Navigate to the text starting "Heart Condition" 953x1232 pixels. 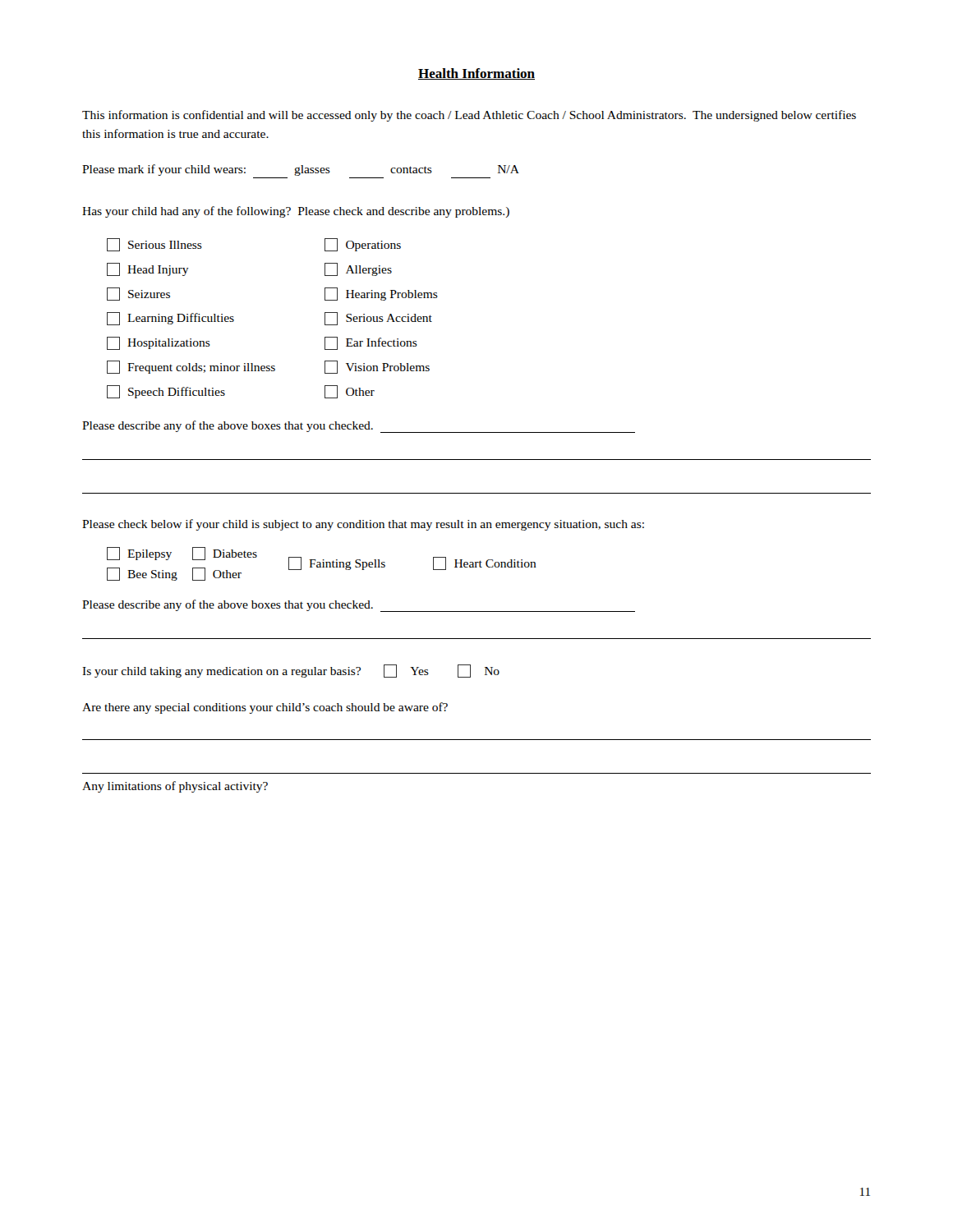tap(485, 563)
